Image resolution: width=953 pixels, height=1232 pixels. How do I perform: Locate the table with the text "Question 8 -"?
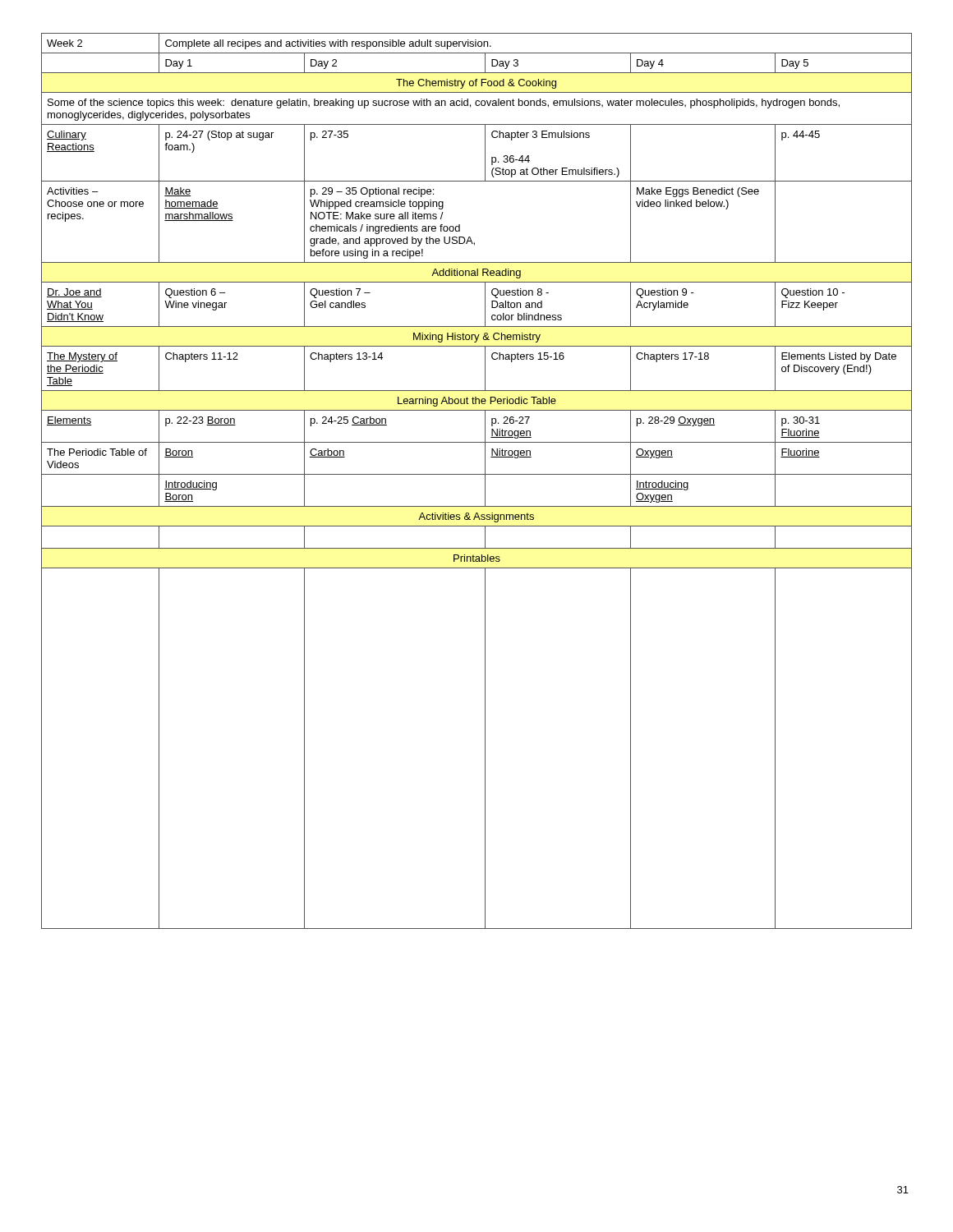pyautogui.click(x=476, y=481)
